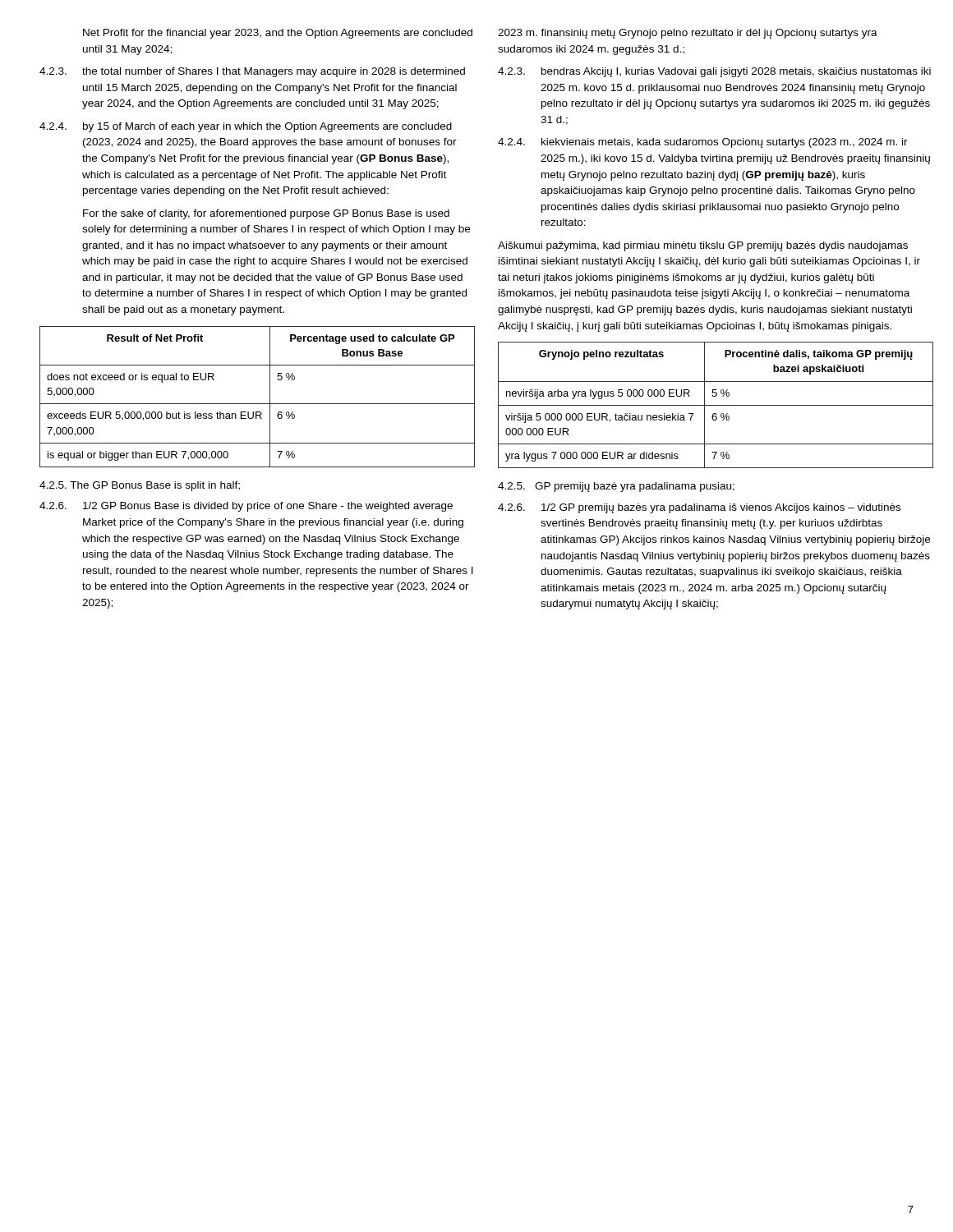953x1232 pixels.
Task: Find the region starting "For the sake of"
Action: (276, 261)
